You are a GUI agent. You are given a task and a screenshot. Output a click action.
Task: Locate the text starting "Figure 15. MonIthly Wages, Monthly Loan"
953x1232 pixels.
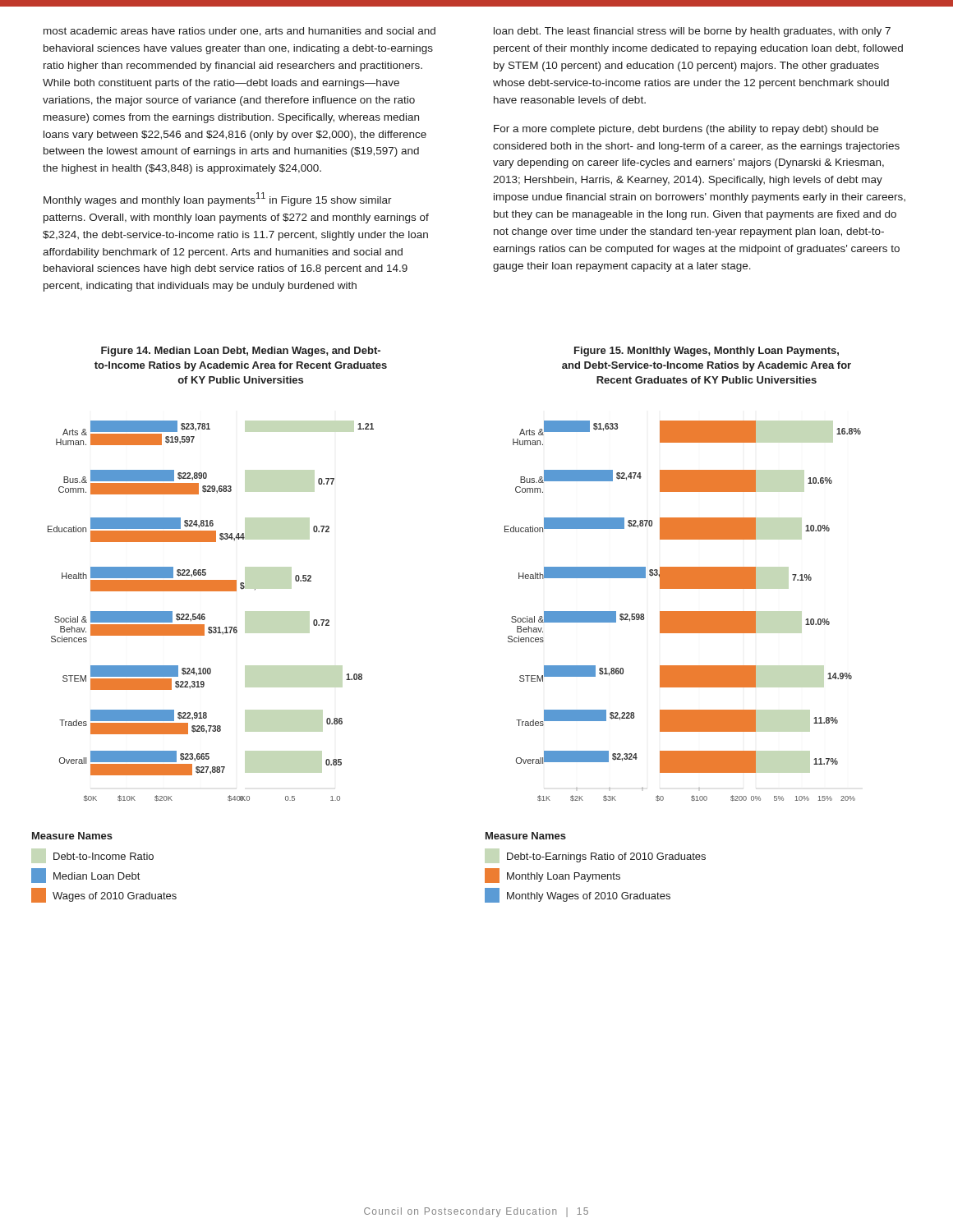[x=707, y=365]
